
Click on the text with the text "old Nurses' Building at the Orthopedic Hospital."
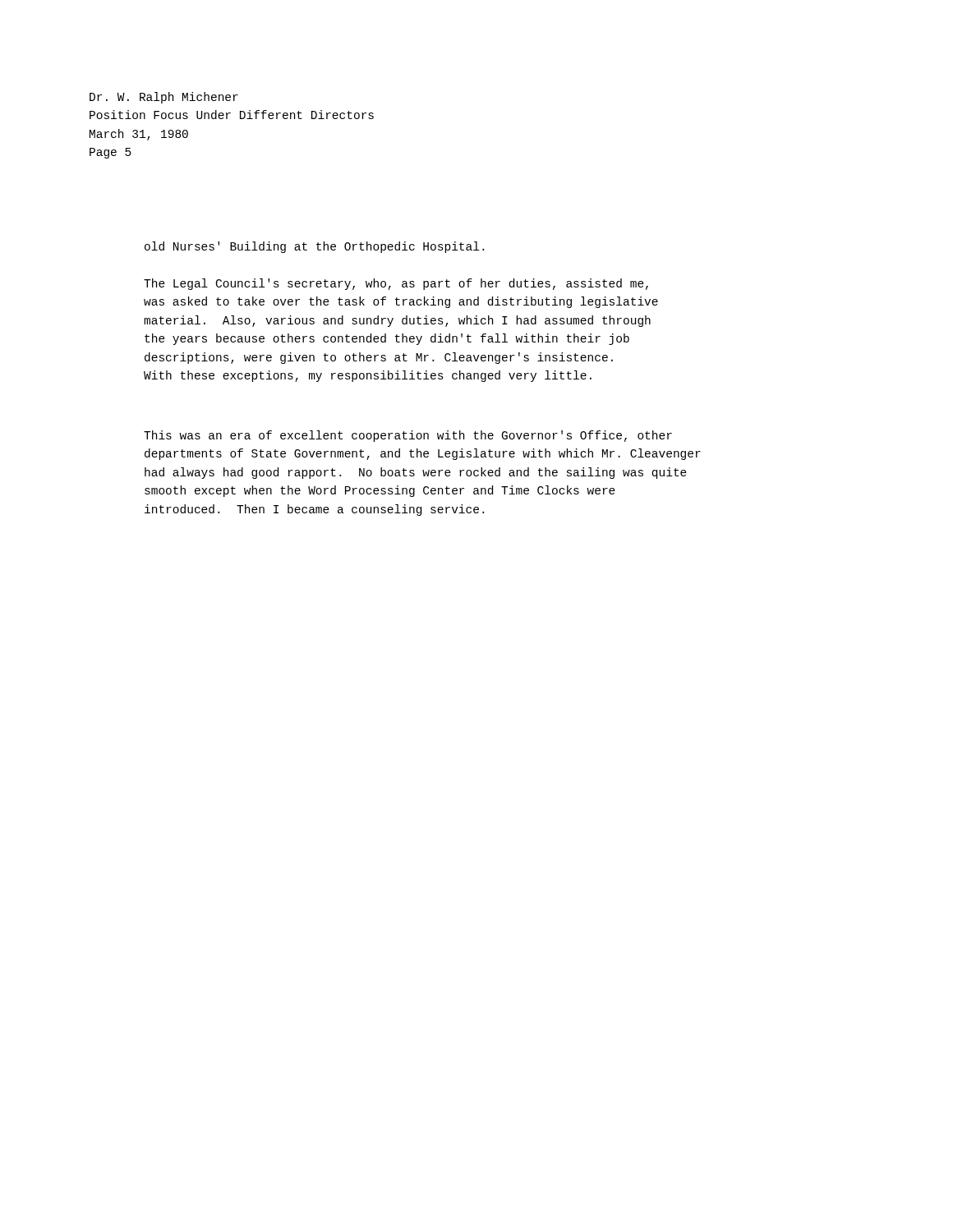coord(315,247)
